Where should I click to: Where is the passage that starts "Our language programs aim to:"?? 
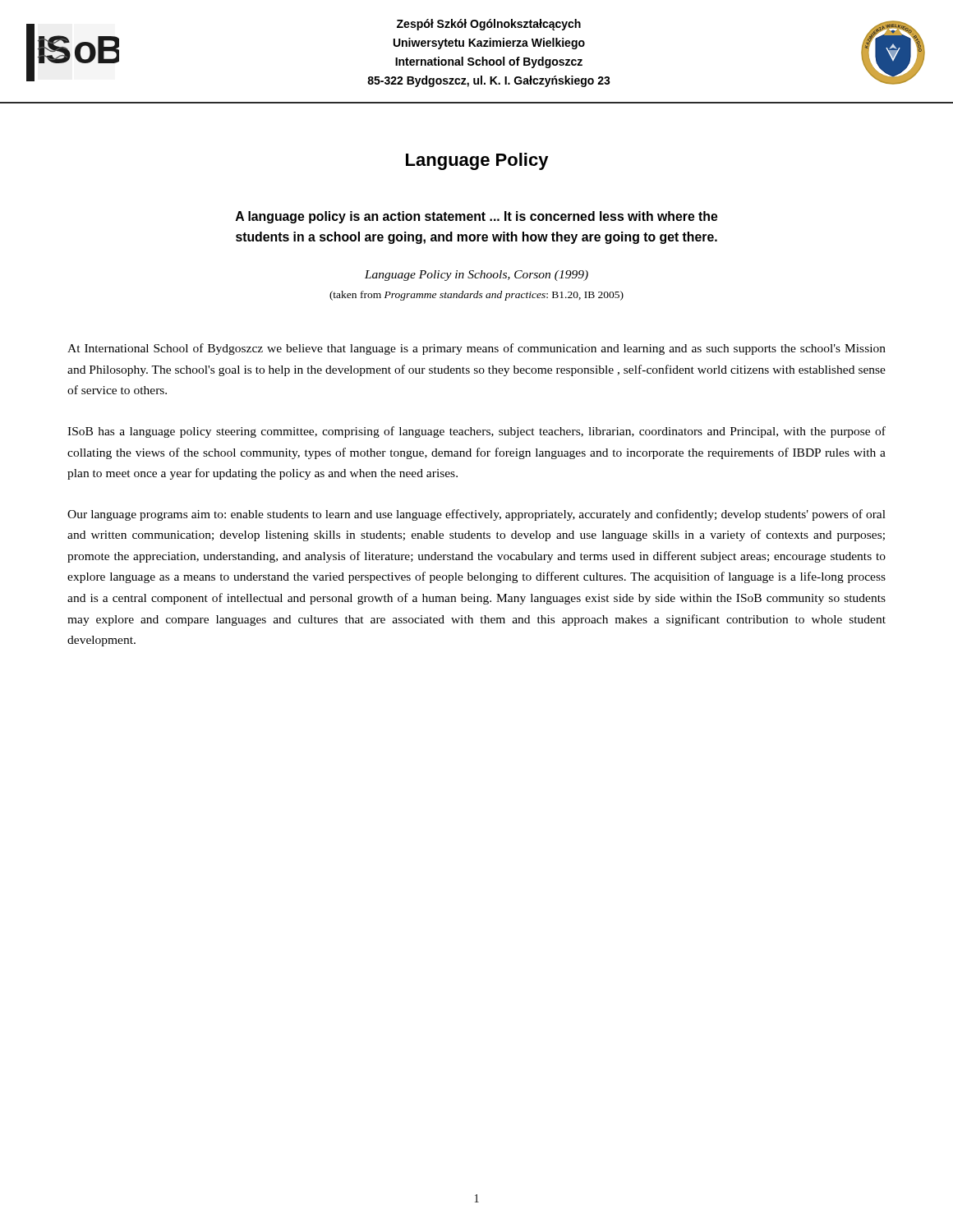tap(476, 576)
